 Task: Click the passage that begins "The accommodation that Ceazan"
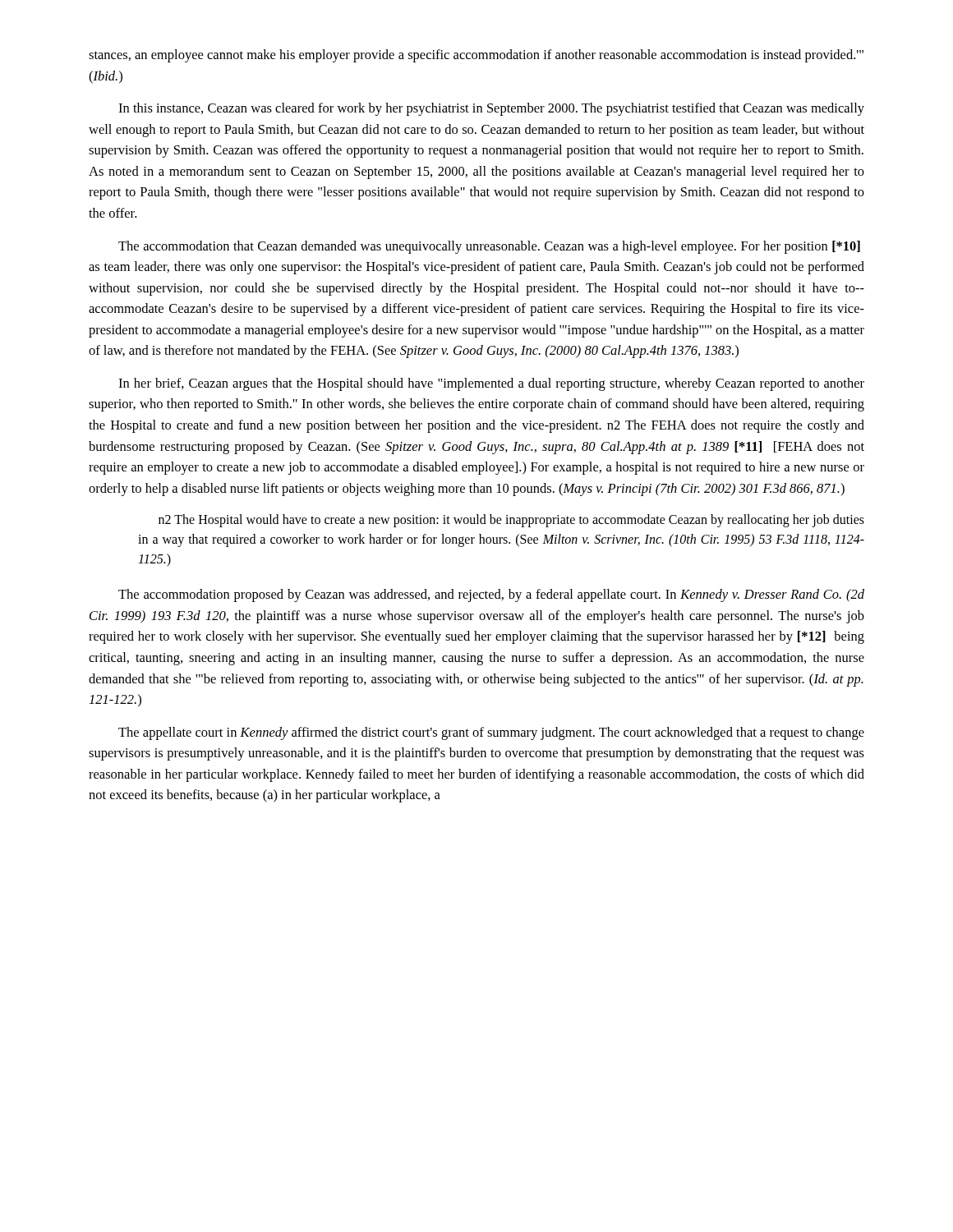click(476, 298)
